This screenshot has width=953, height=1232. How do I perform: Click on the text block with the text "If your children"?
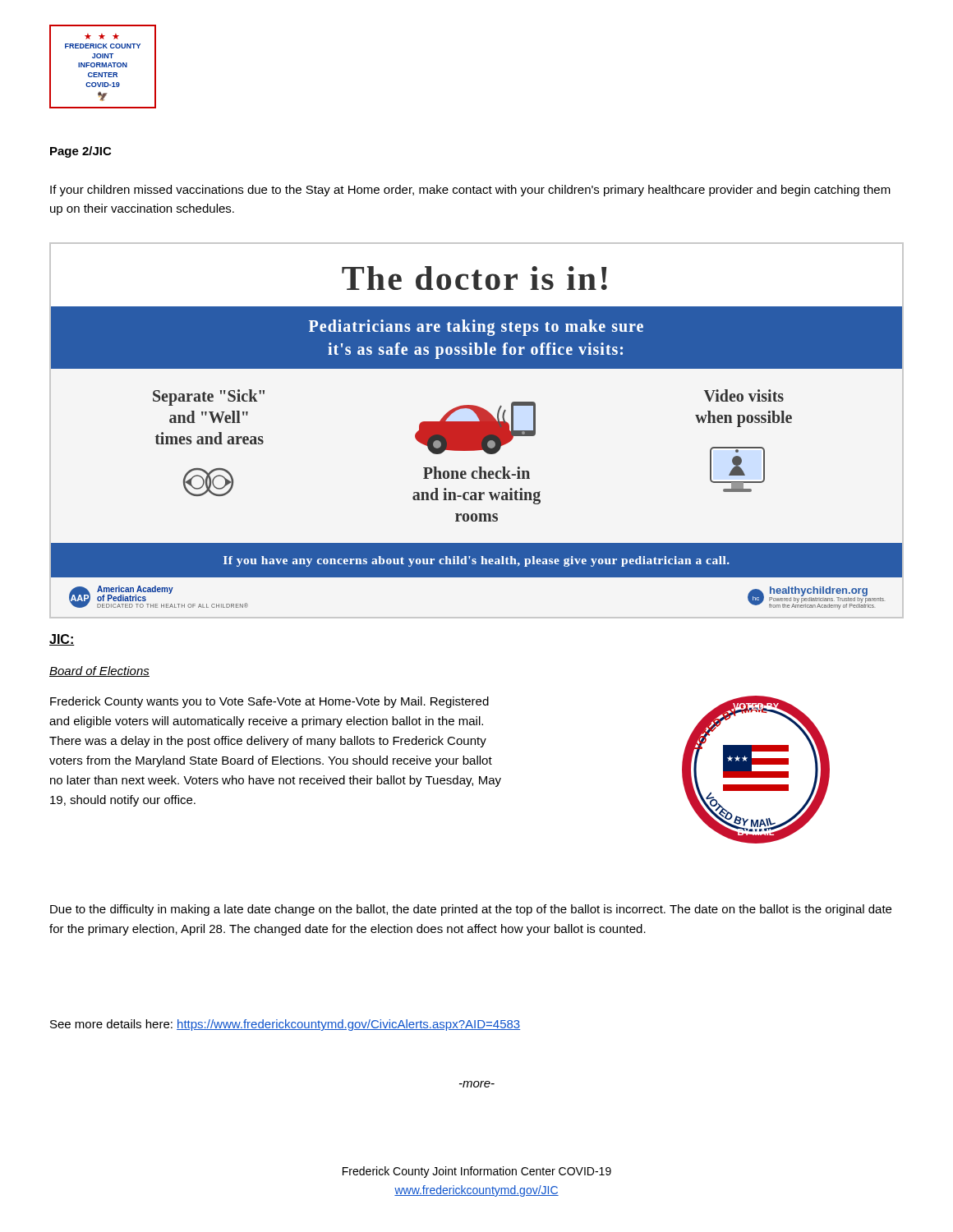470,199
